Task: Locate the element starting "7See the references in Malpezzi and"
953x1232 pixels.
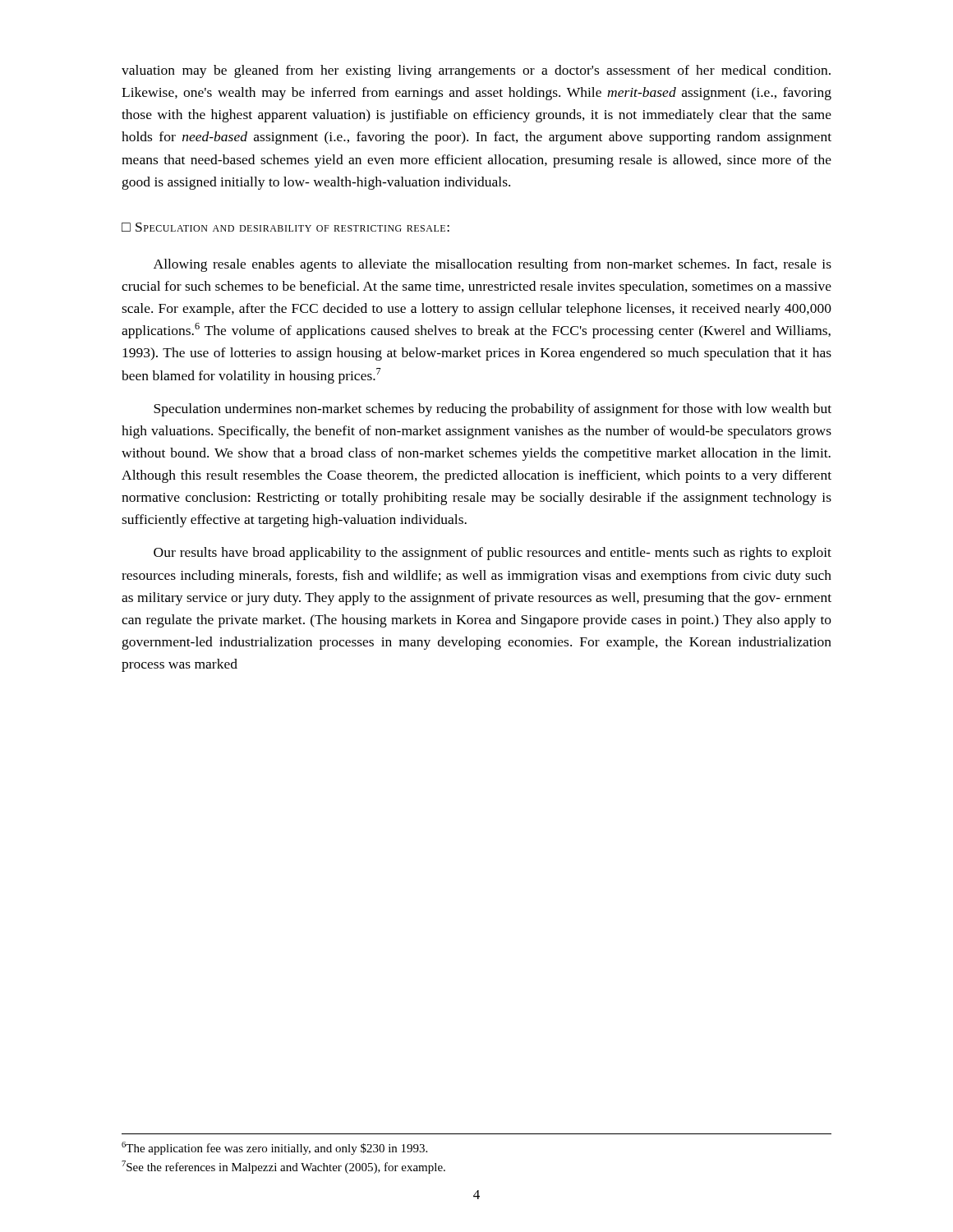Action: tap(284, 1166)
